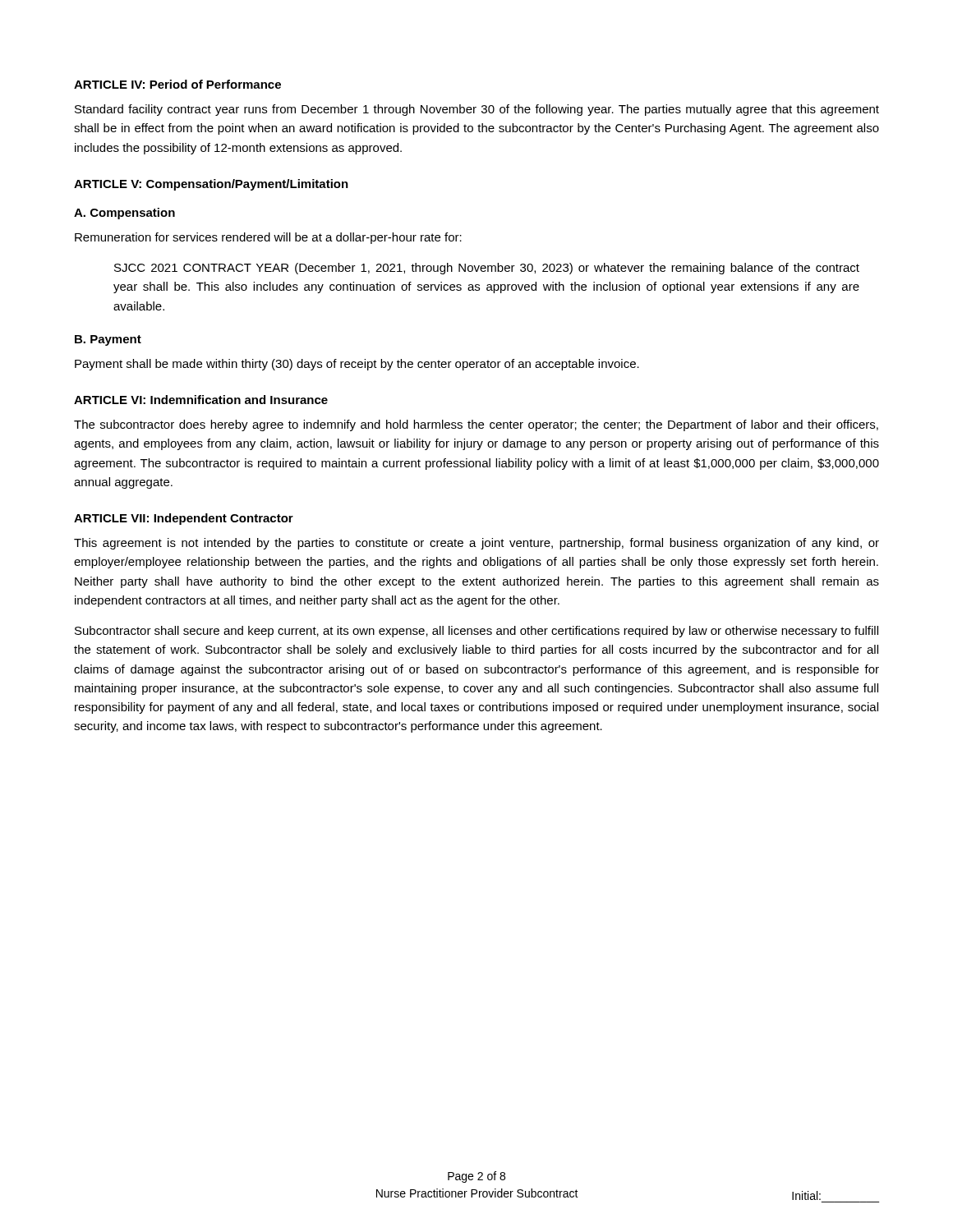Select the text block containing "The subcontractor does hereby agree"
The image size is (953, 1232).
click(x=476, y=453)
